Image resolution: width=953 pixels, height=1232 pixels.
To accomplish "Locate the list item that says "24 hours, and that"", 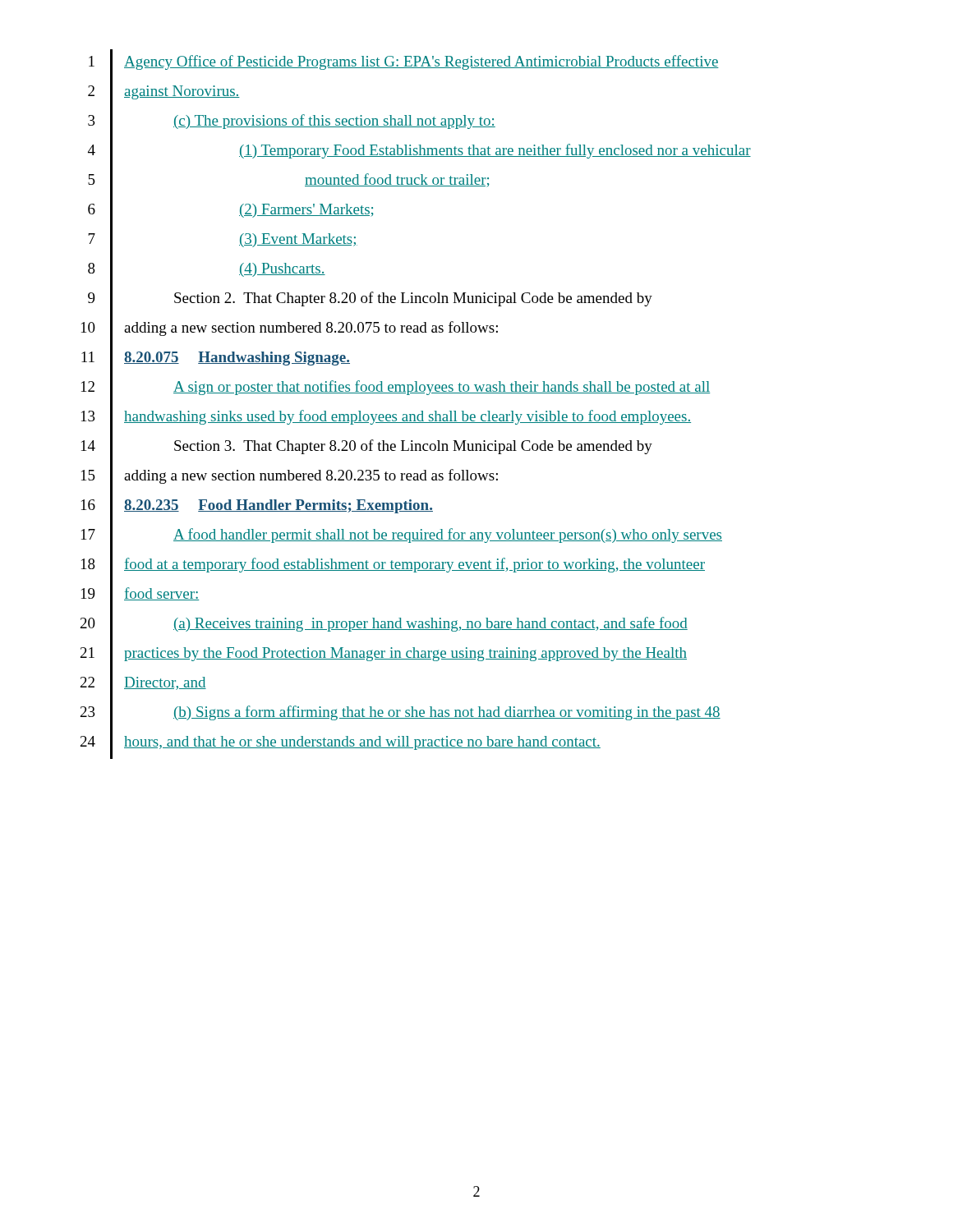I will (468, 744).
